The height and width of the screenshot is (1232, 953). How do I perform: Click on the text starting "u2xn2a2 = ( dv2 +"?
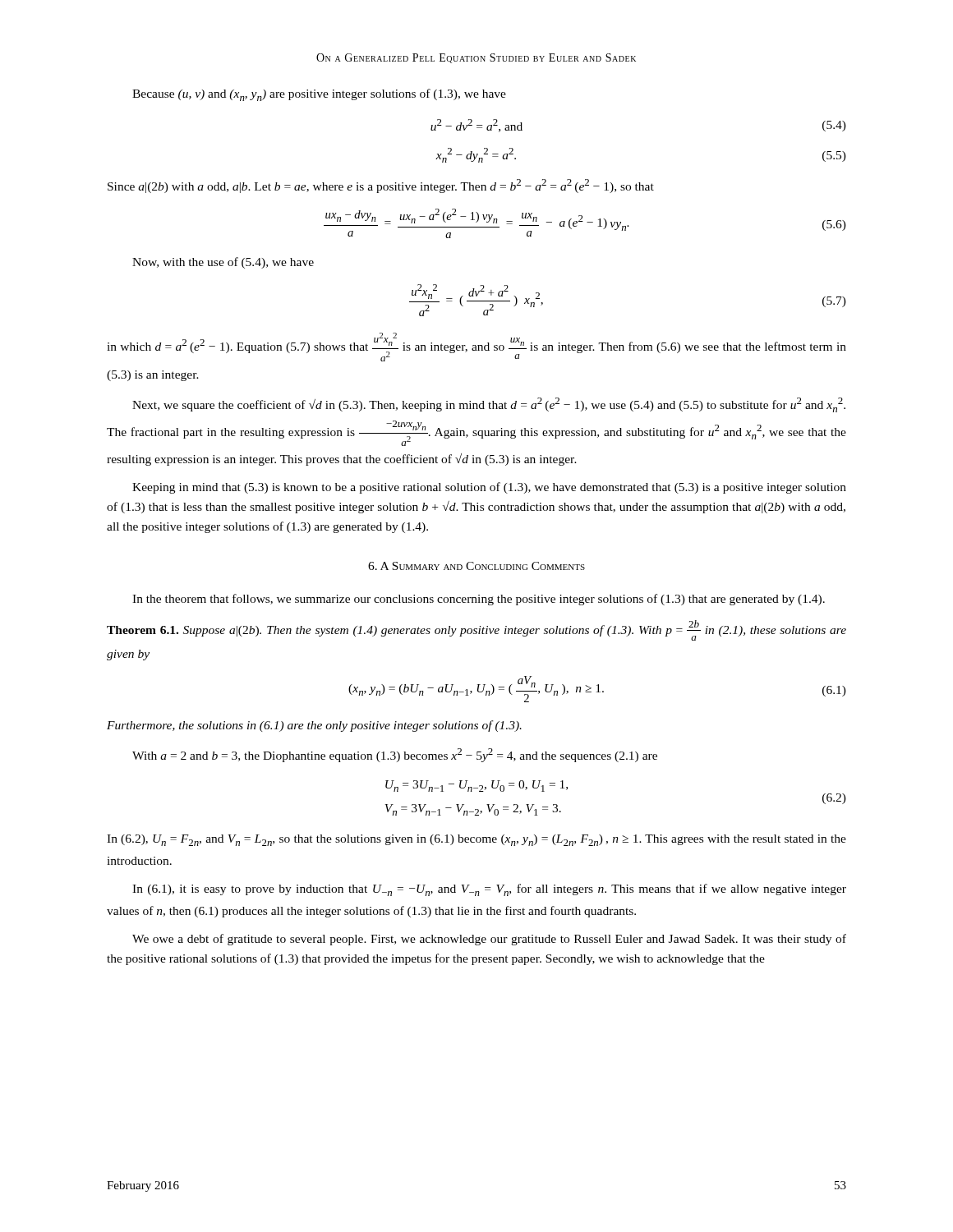(x=488, y=301)
